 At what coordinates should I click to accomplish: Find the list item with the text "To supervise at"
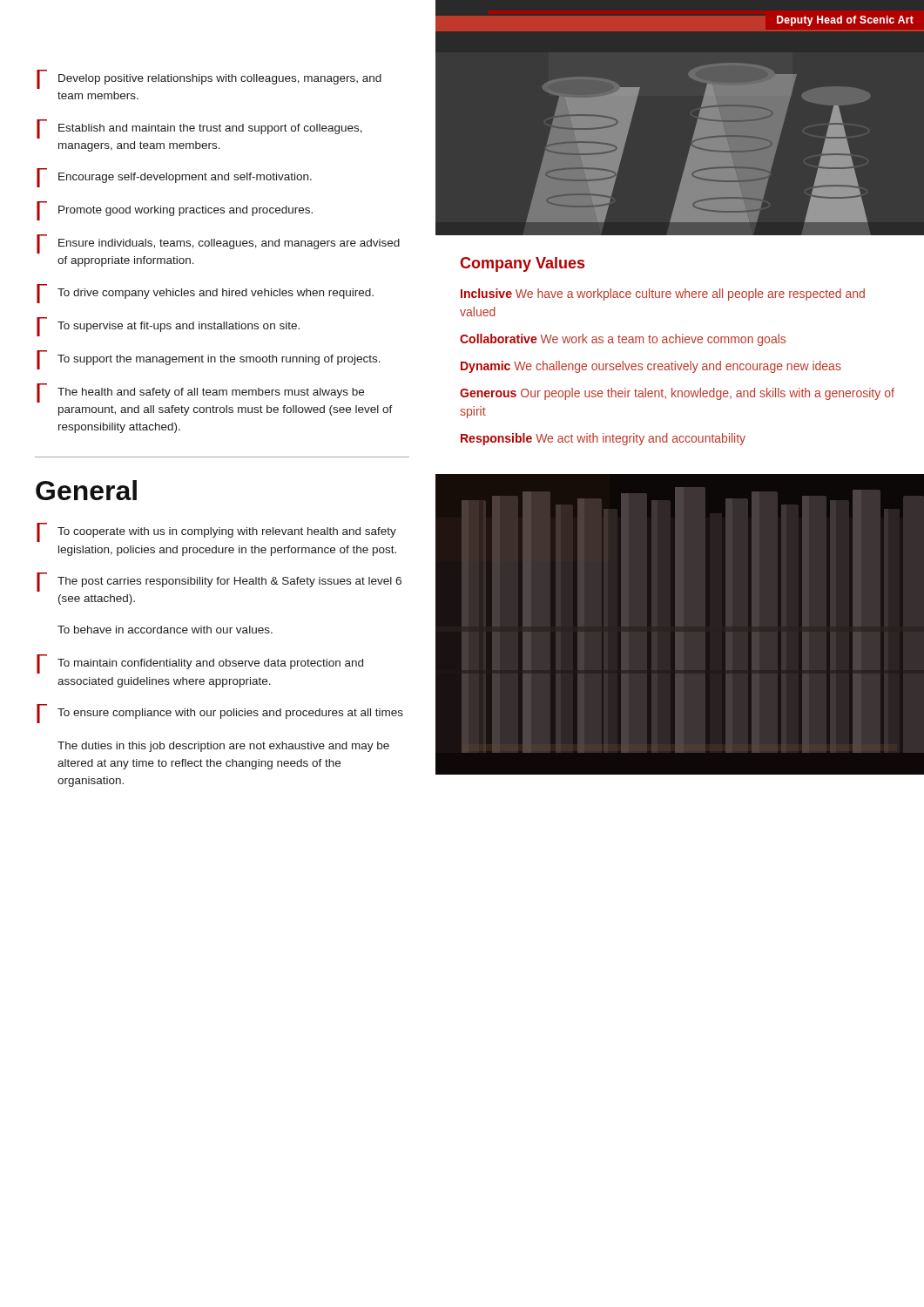(x=168, y=326)
